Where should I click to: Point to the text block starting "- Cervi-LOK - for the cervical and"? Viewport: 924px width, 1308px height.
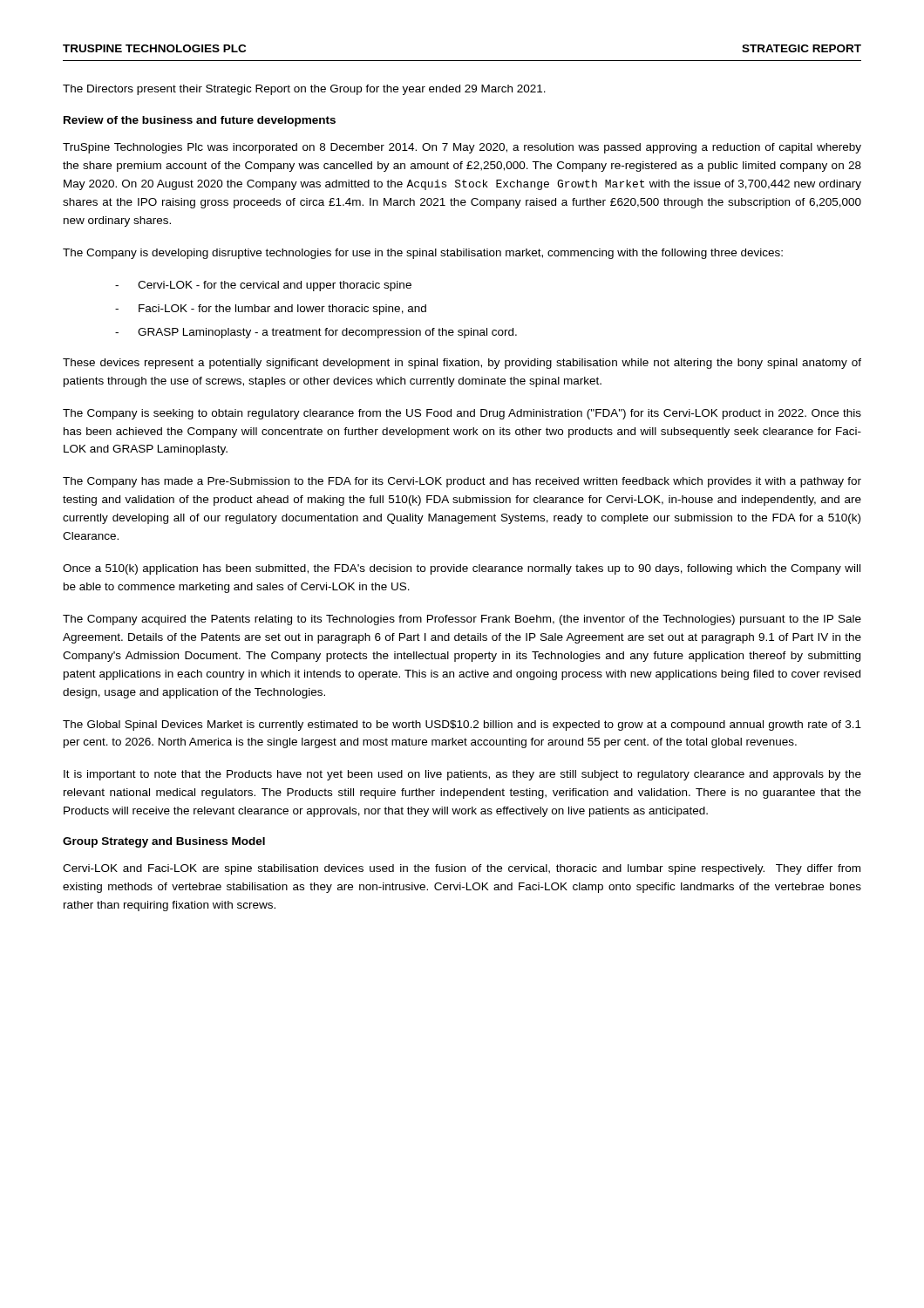tap(263, 286)
